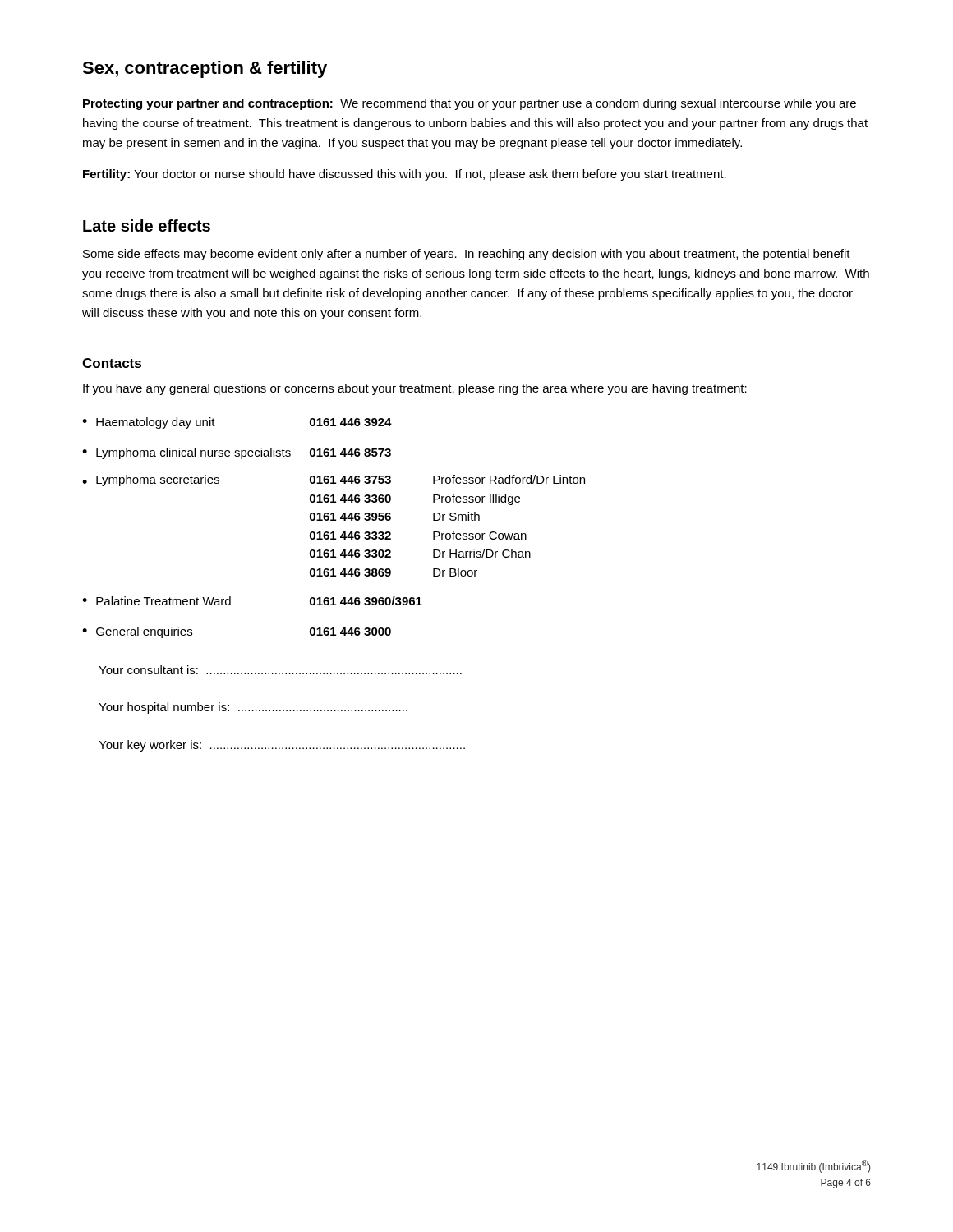Select the list item with the text "• Palatine Treatment"
953x1232 pixels.
click(152, 601)
